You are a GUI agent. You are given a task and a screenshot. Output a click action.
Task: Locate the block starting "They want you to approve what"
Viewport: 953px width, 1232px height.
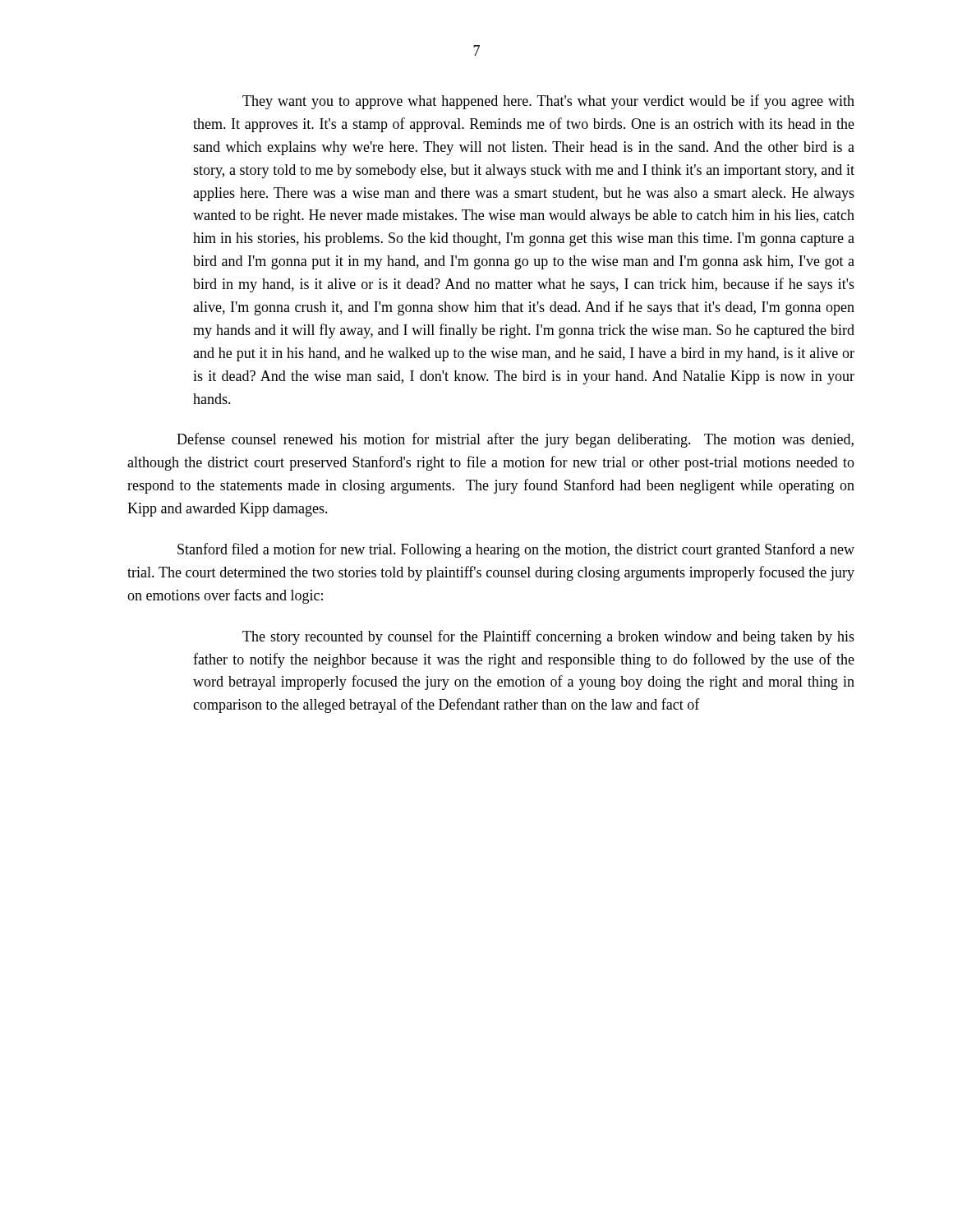pyautogui.click(x=524, y=251)
